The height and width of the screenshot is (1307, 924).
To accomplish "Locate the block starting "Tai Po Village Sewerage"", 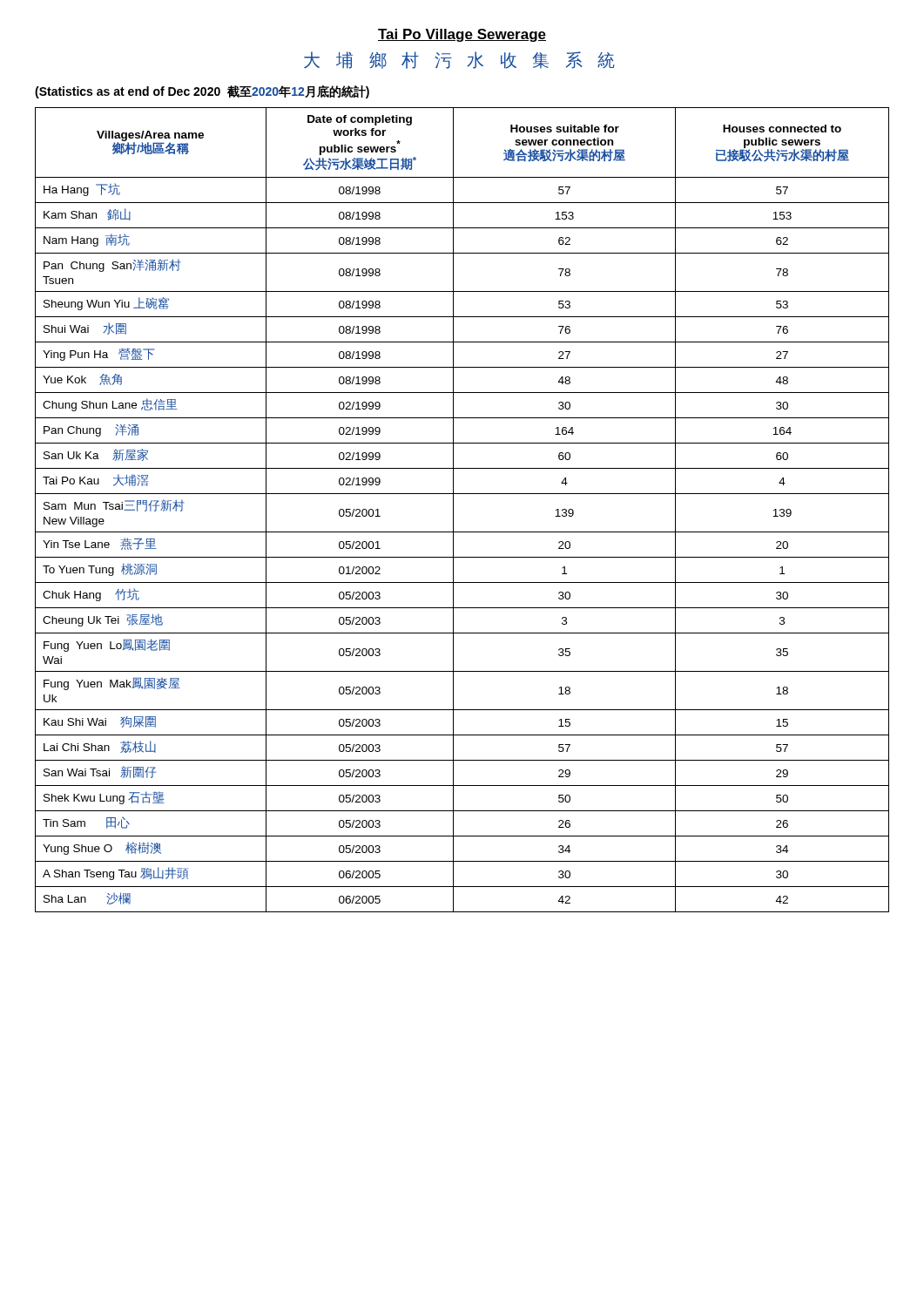I will point(462,34).
